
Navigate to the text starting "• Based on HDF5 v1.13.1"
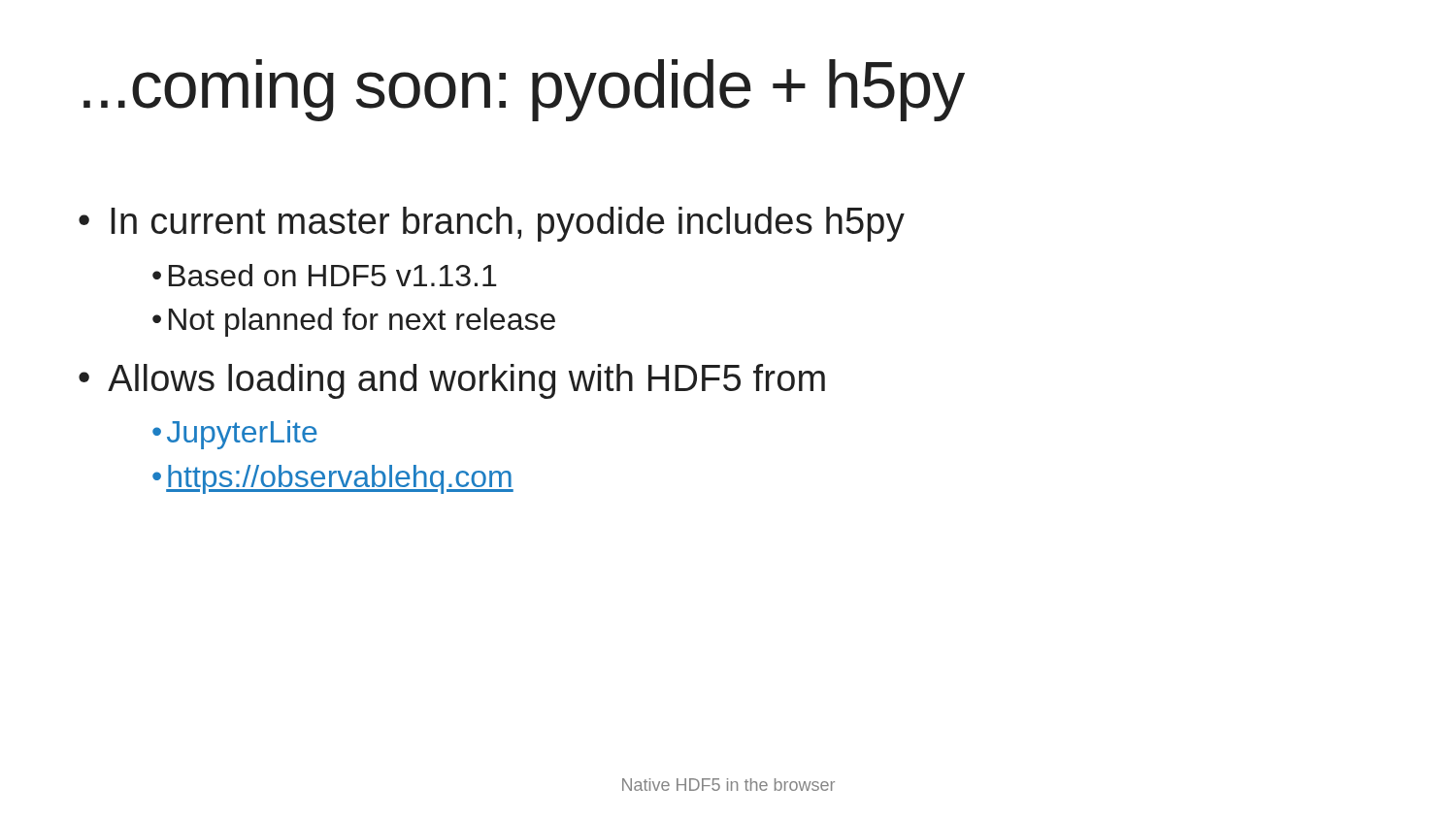click(325, 276)
